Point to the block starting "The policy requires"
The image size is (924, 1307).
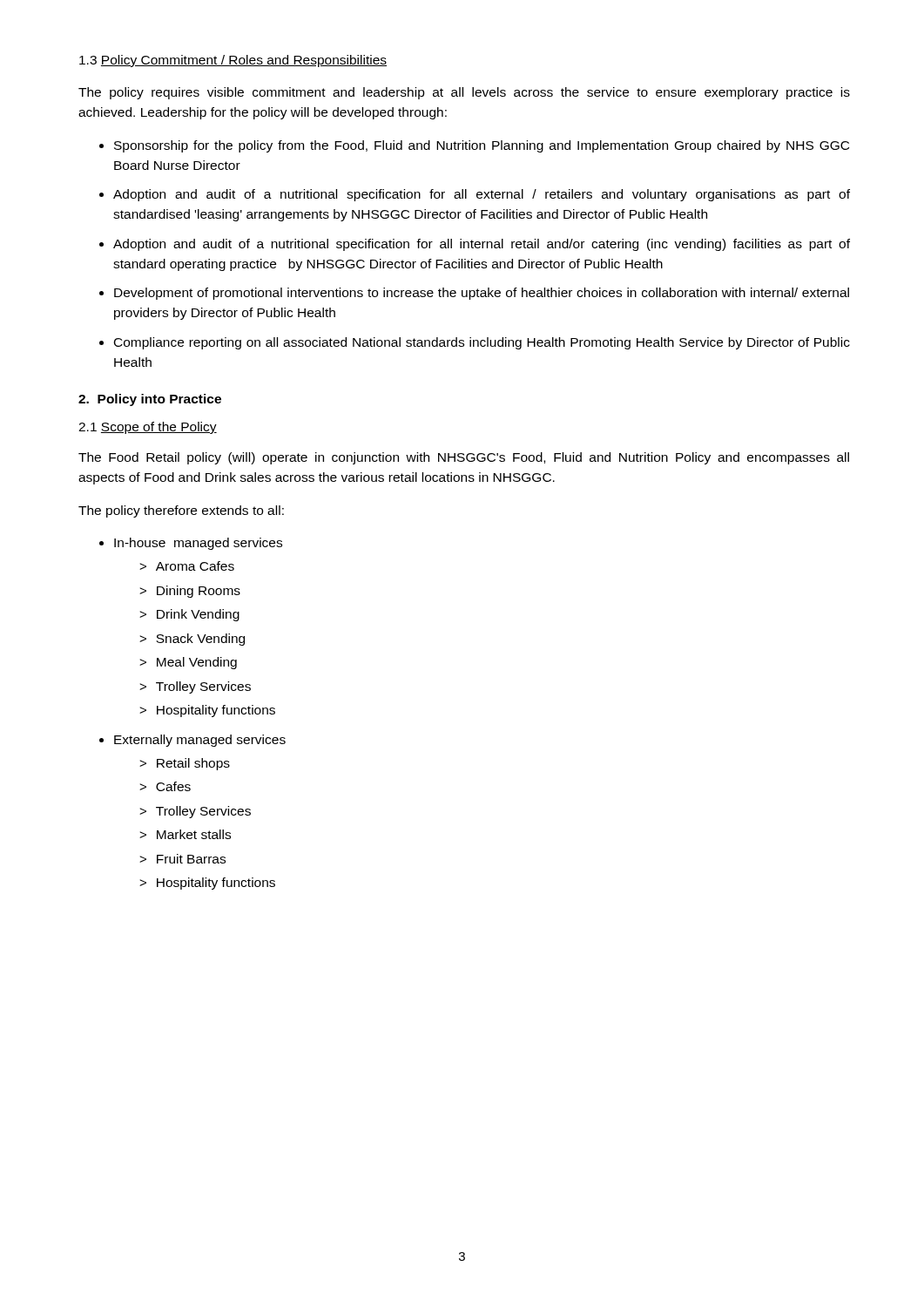[x=464, y=102]
